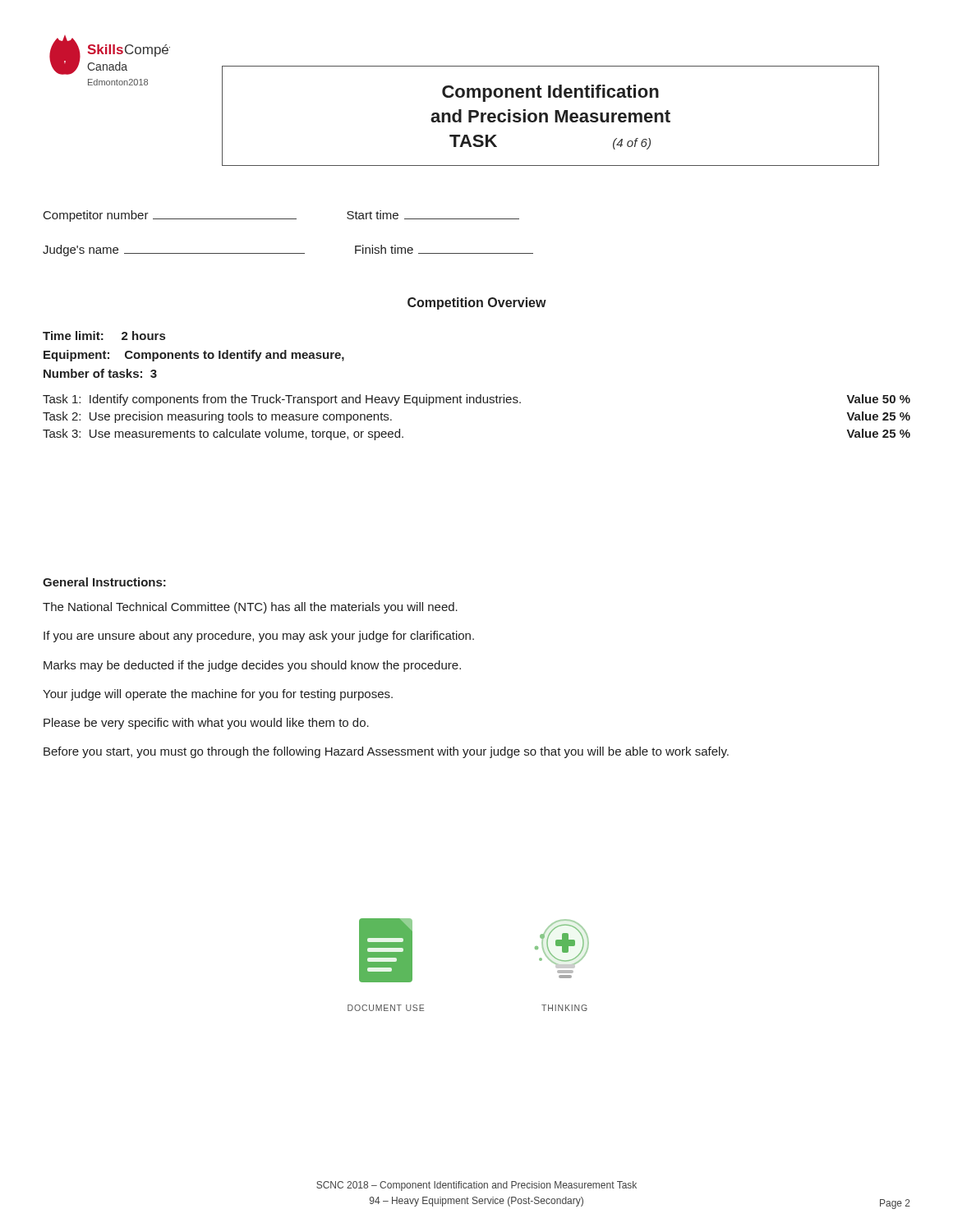The width and height of the screenshot is (953, 1232).
Task: Locate the block starting "Task 2: Use precision measuring tools"
Action: coord(212,417)
